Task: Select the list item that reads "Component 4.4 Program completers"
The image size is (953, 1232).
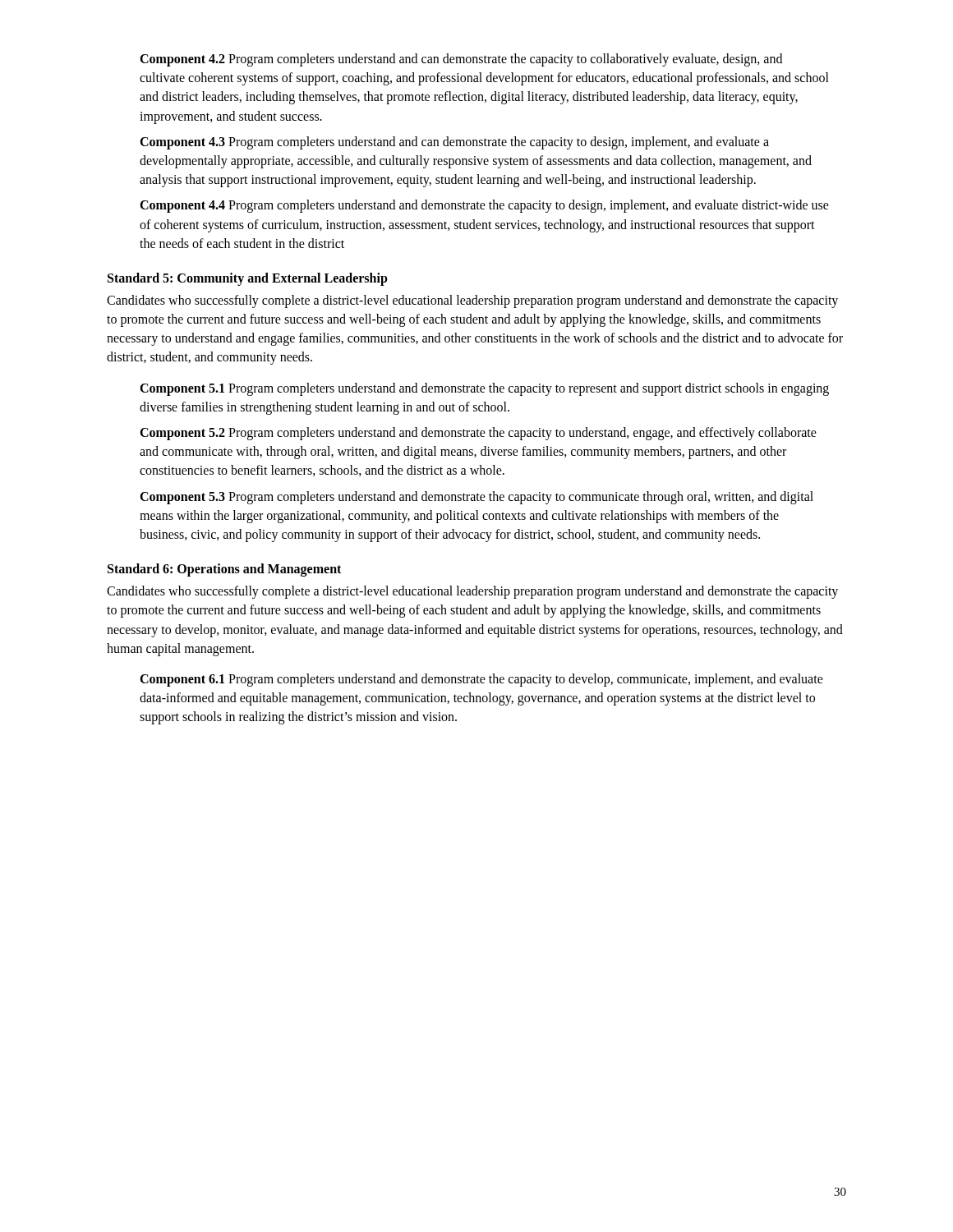Action: point(485,224)
